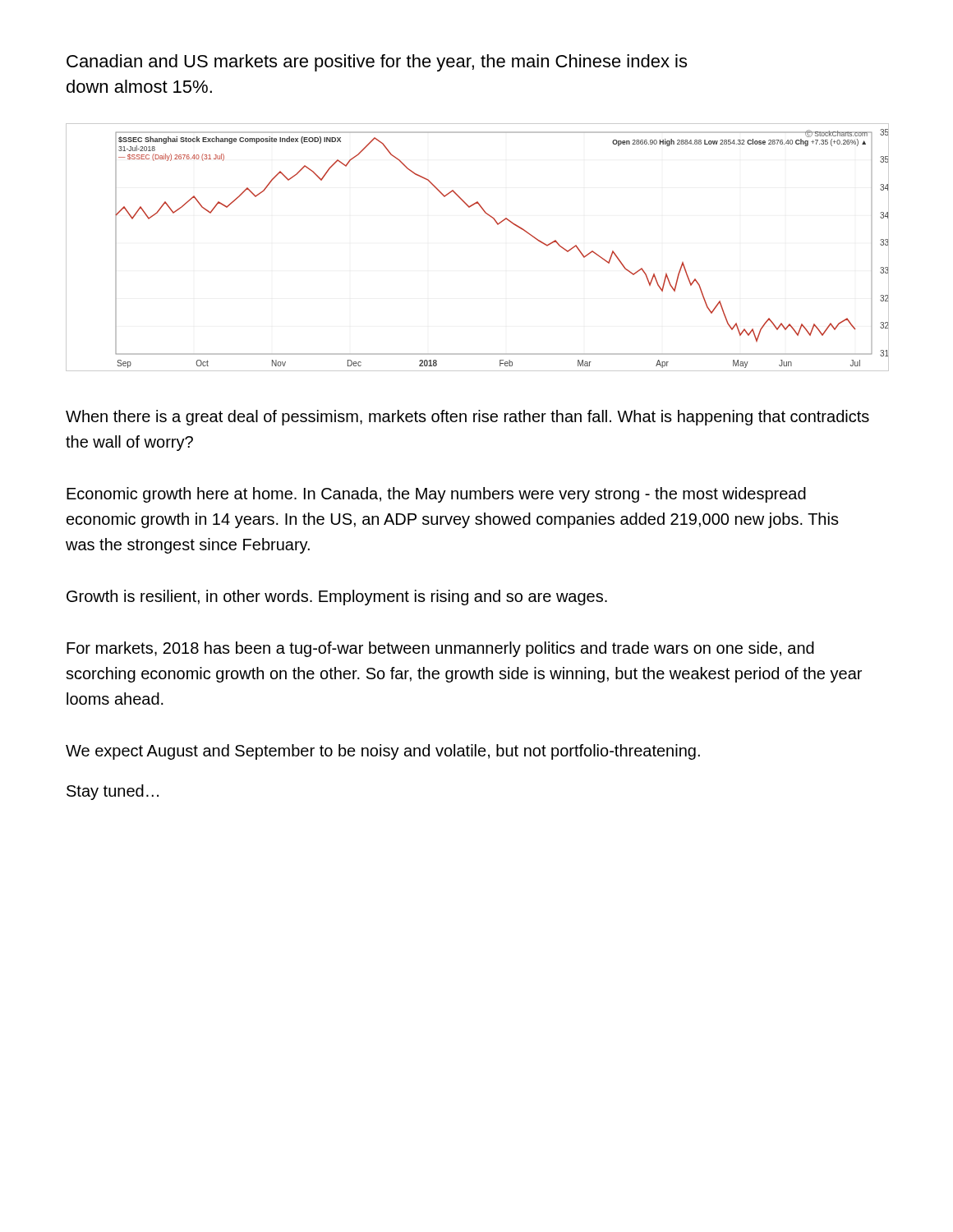This screenshot has width=953, height=1232.
Task: Select the text block that reads "We expect August"
Action: click(x=383, y=750)
